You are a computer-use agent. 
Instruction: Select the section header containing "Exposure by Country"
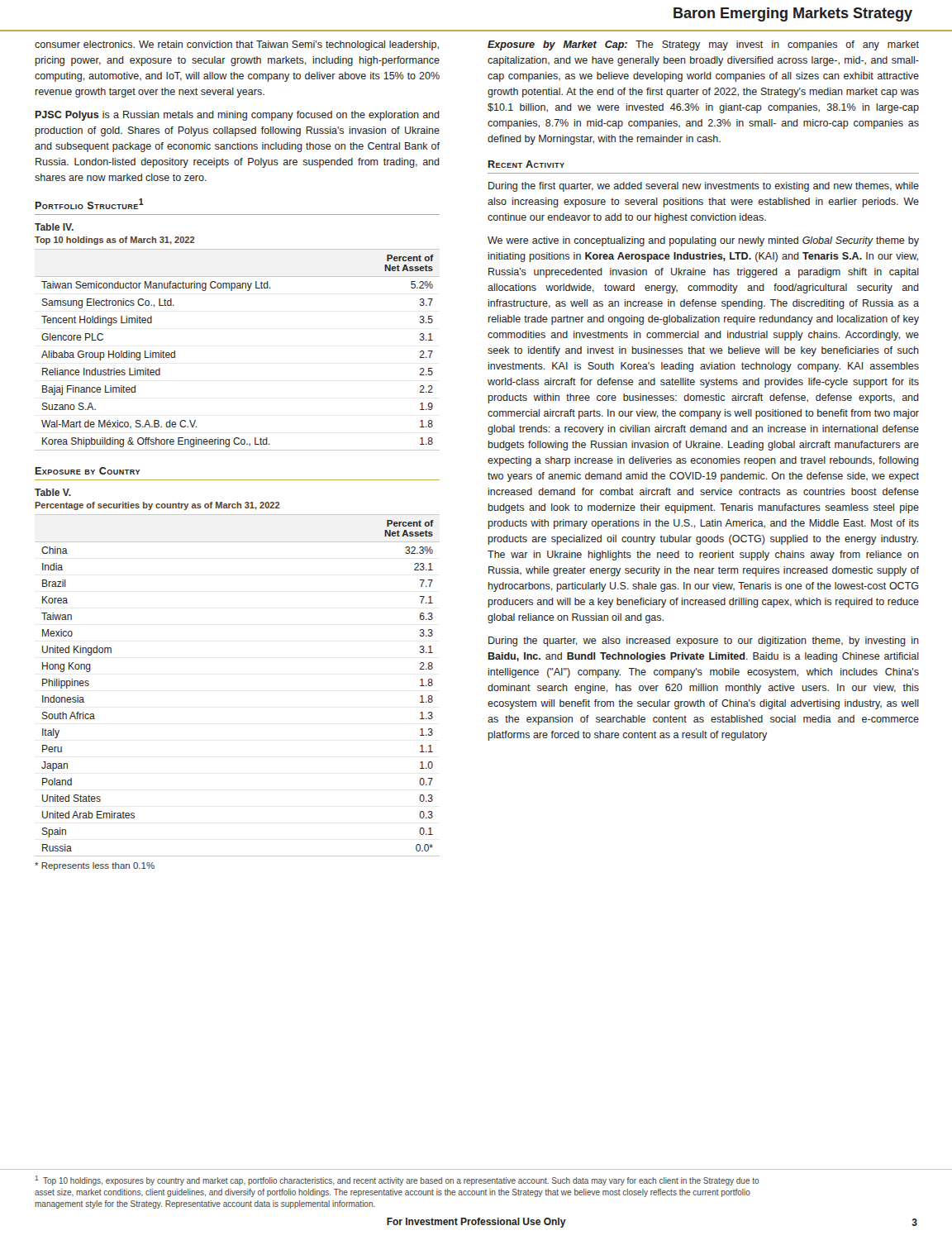click(88, 471)
